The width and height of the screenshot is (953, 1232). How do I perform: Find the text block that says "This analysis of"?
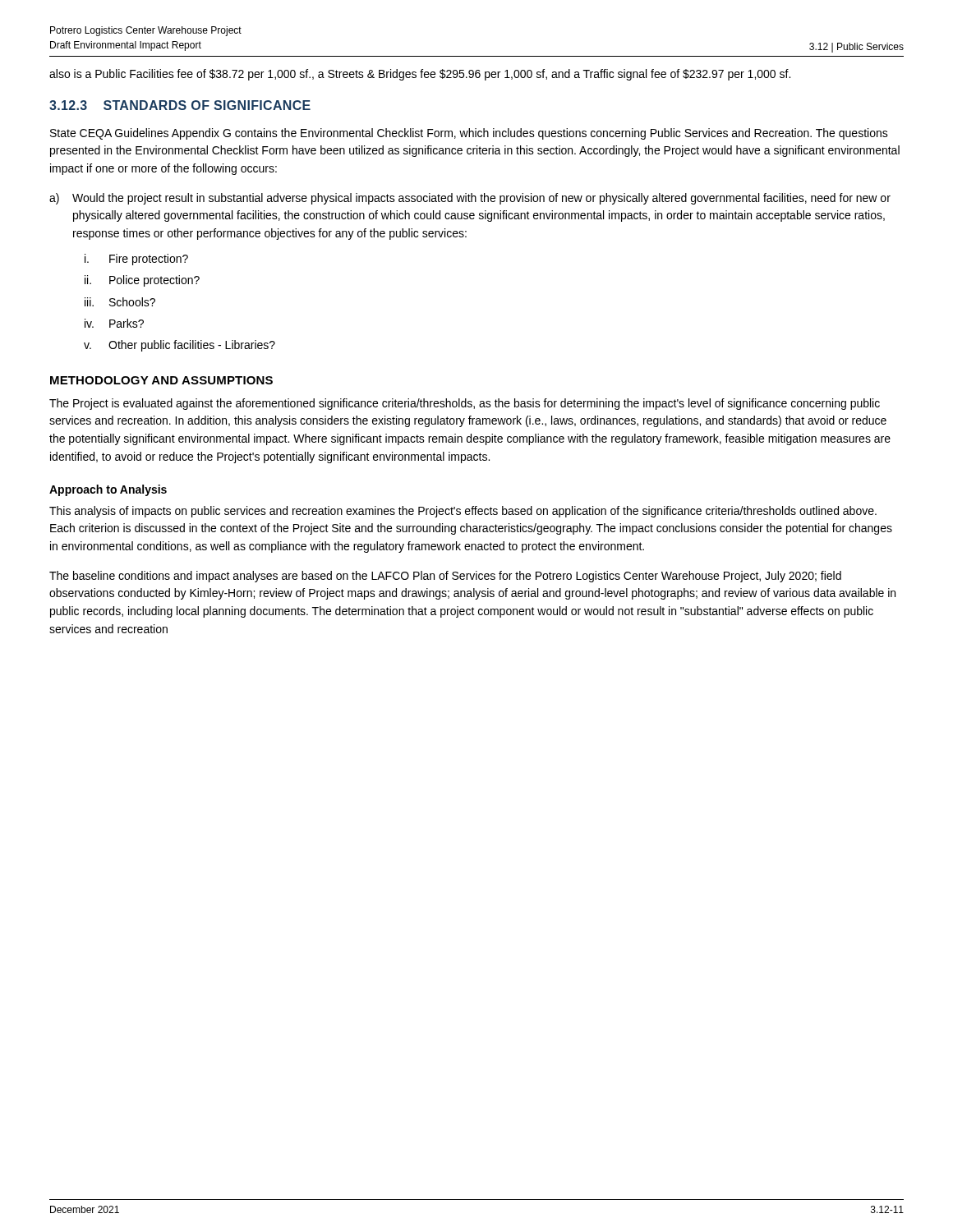coord(471,528)
